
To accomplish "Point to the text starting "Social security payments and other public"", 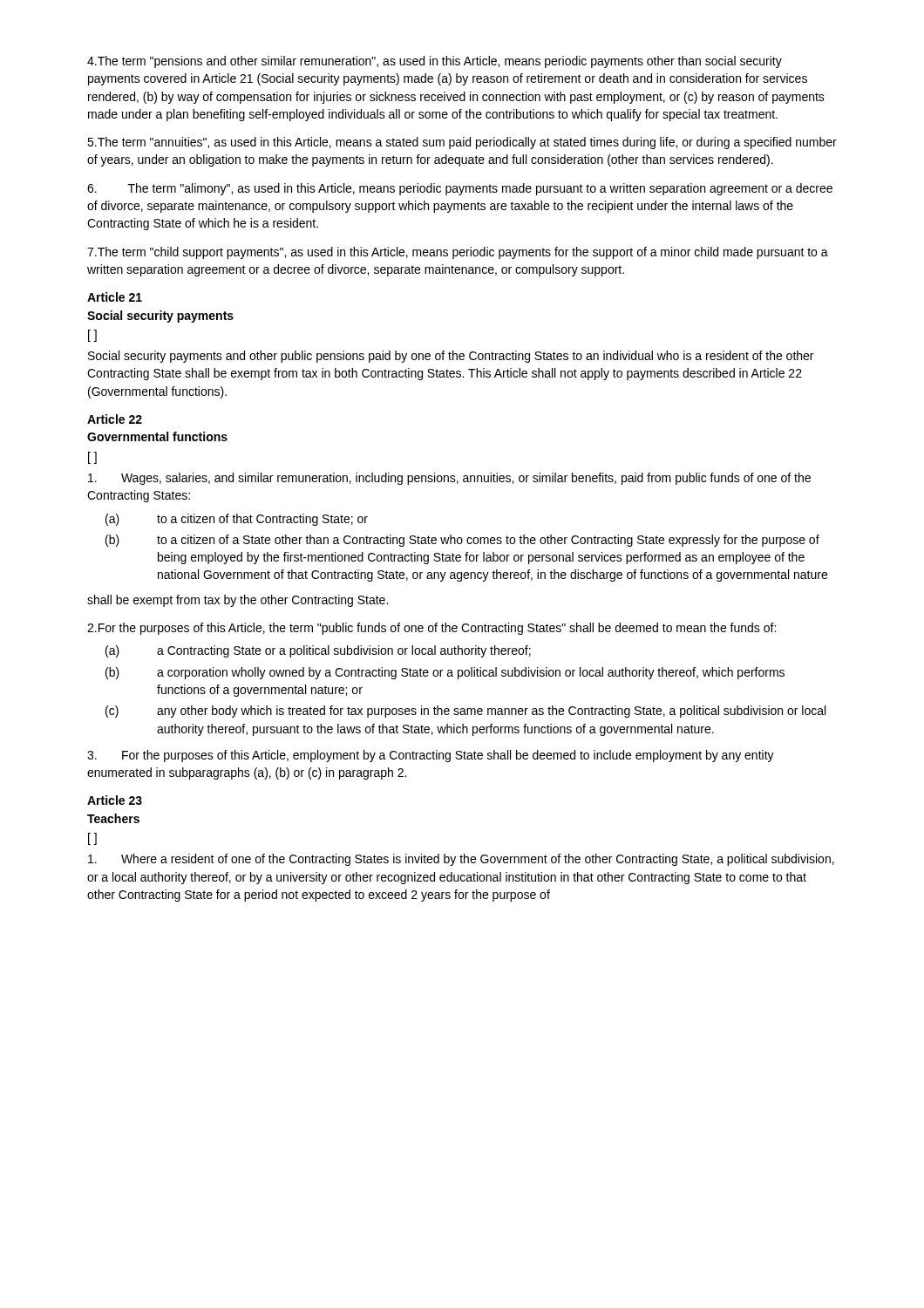I will (450, 374).
